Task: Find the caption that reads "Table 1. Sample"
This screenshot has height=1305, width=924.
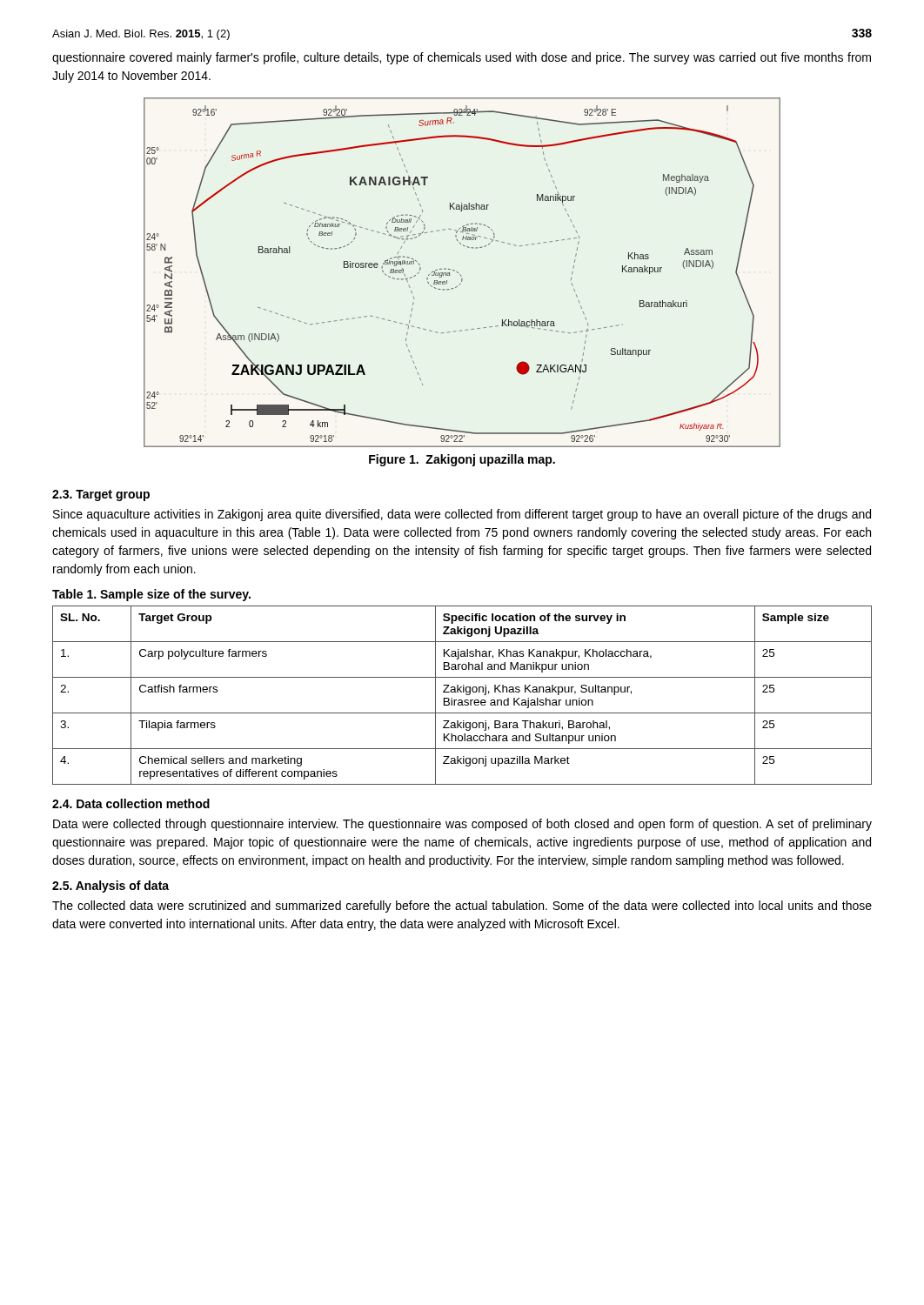Action: (x=152, y=594)
